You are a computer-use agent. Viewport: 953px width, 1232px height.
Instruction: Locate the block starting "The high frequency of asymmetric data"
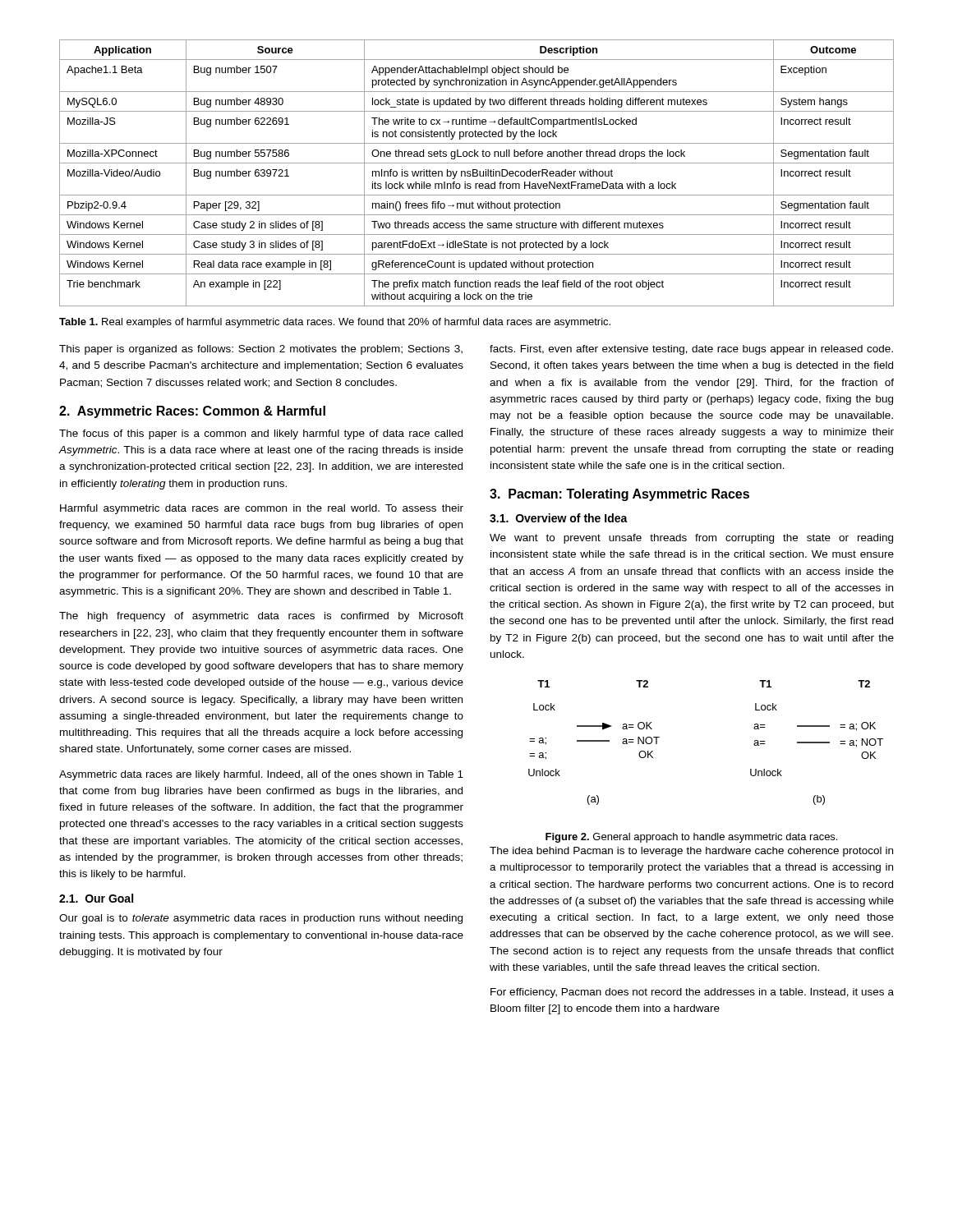point(261,683)
